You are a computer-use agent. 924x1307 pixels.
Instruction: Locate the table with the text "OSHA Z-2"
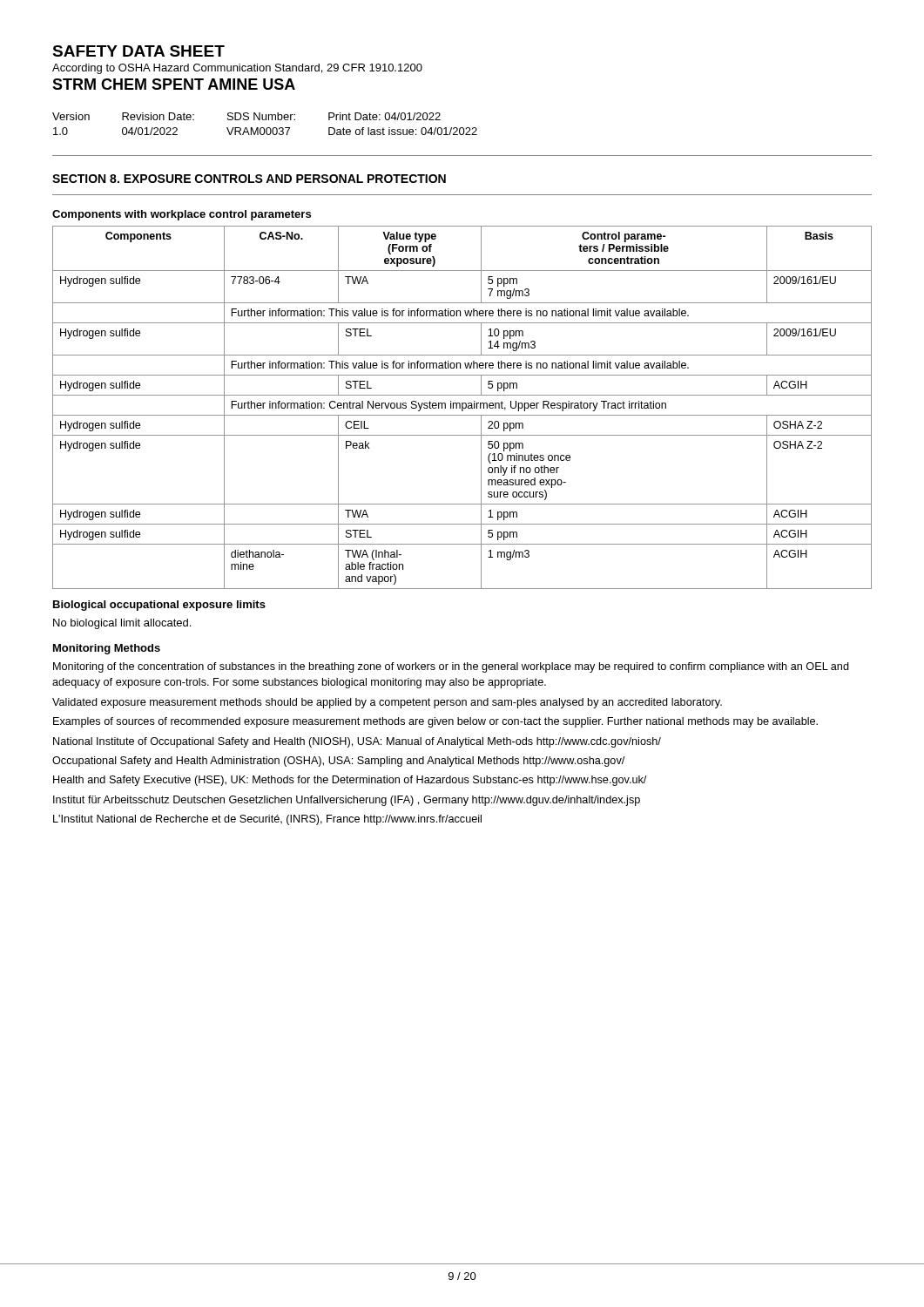[462, 407]
